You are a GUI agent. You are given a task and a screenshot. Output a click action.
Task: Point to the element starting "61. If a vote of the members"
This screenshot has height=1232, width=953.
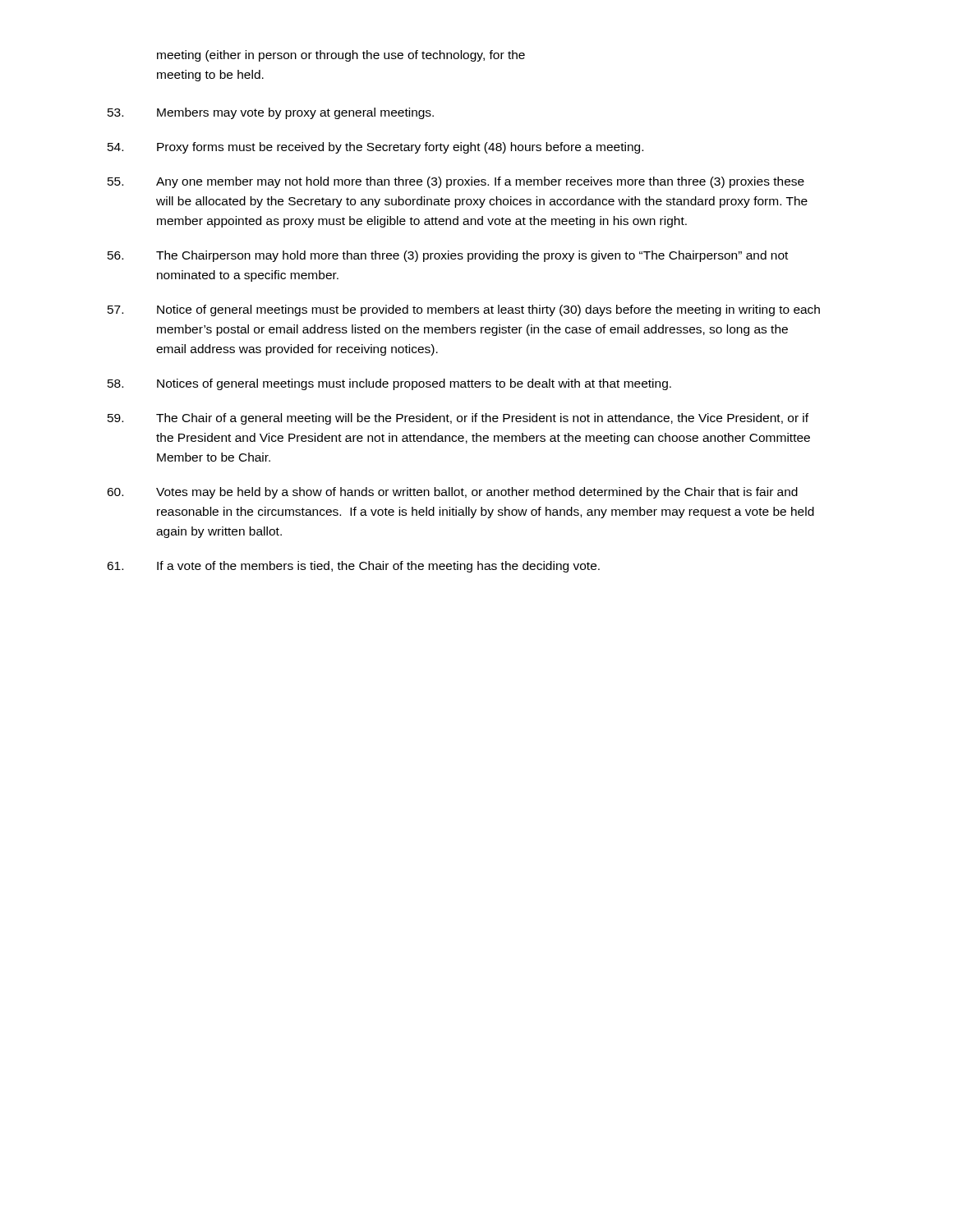coord(464,566)
